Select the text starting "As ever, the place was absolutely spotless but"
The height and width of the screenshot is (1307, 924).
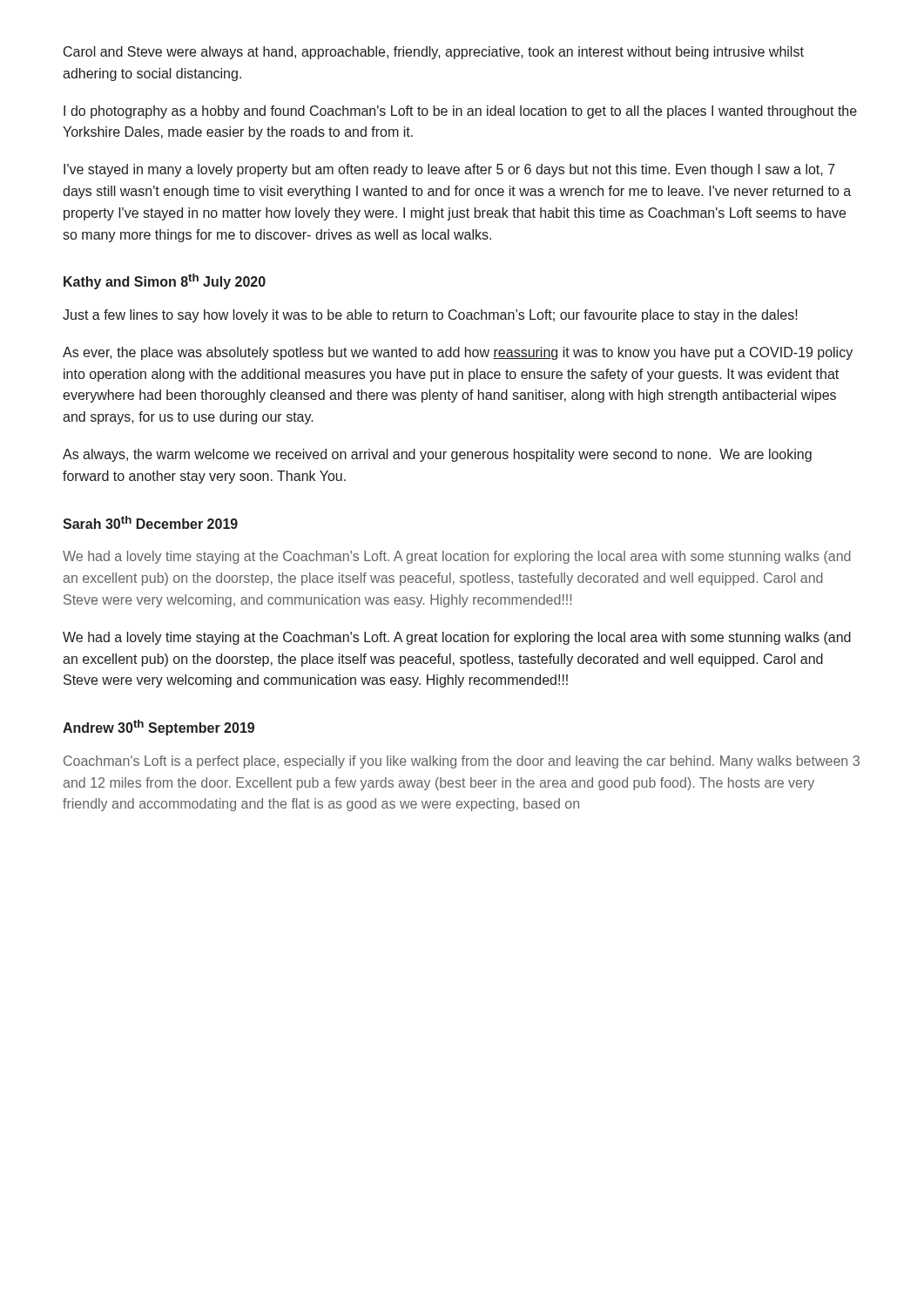[458, 385]
